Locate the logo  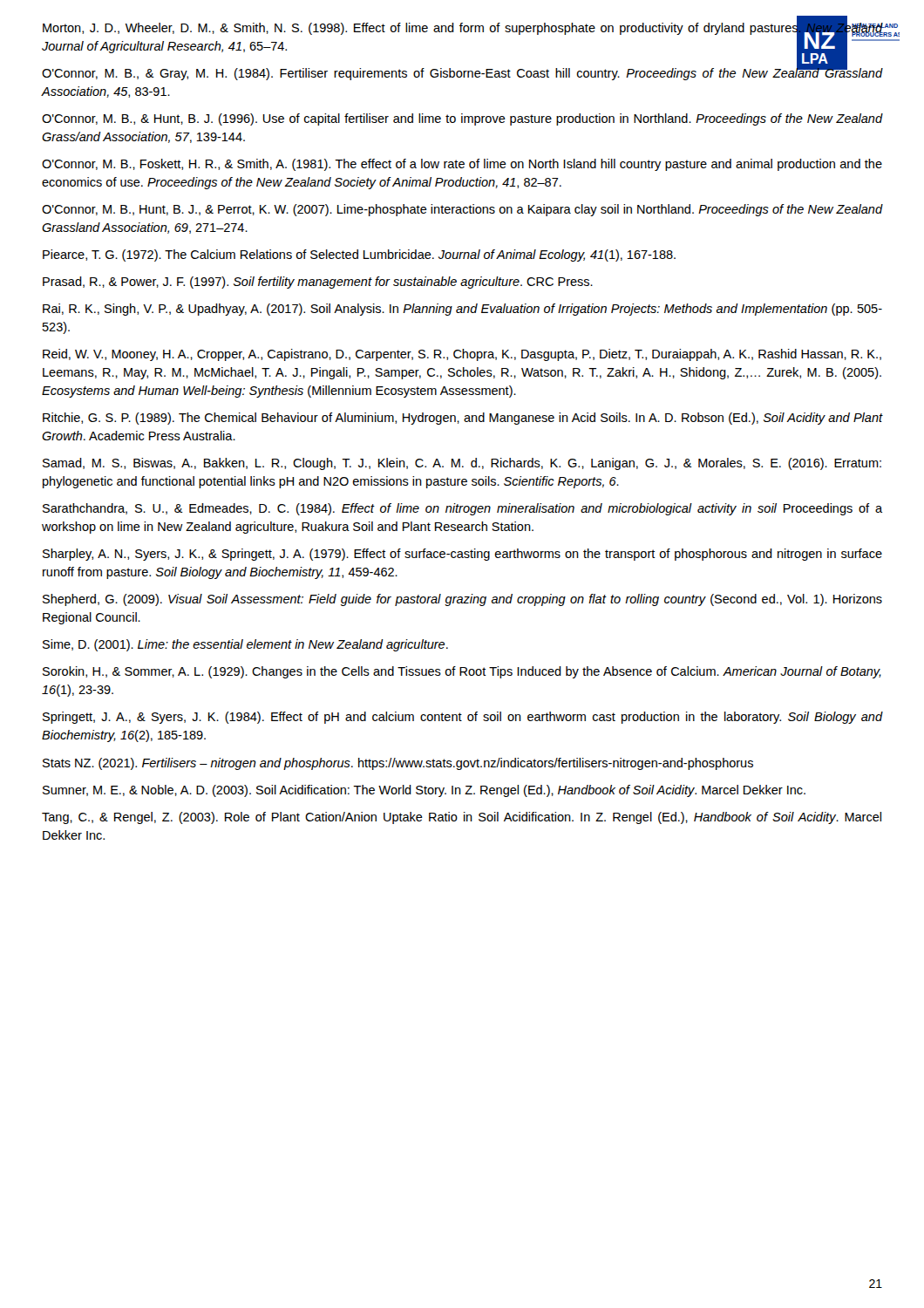[848, 45]
